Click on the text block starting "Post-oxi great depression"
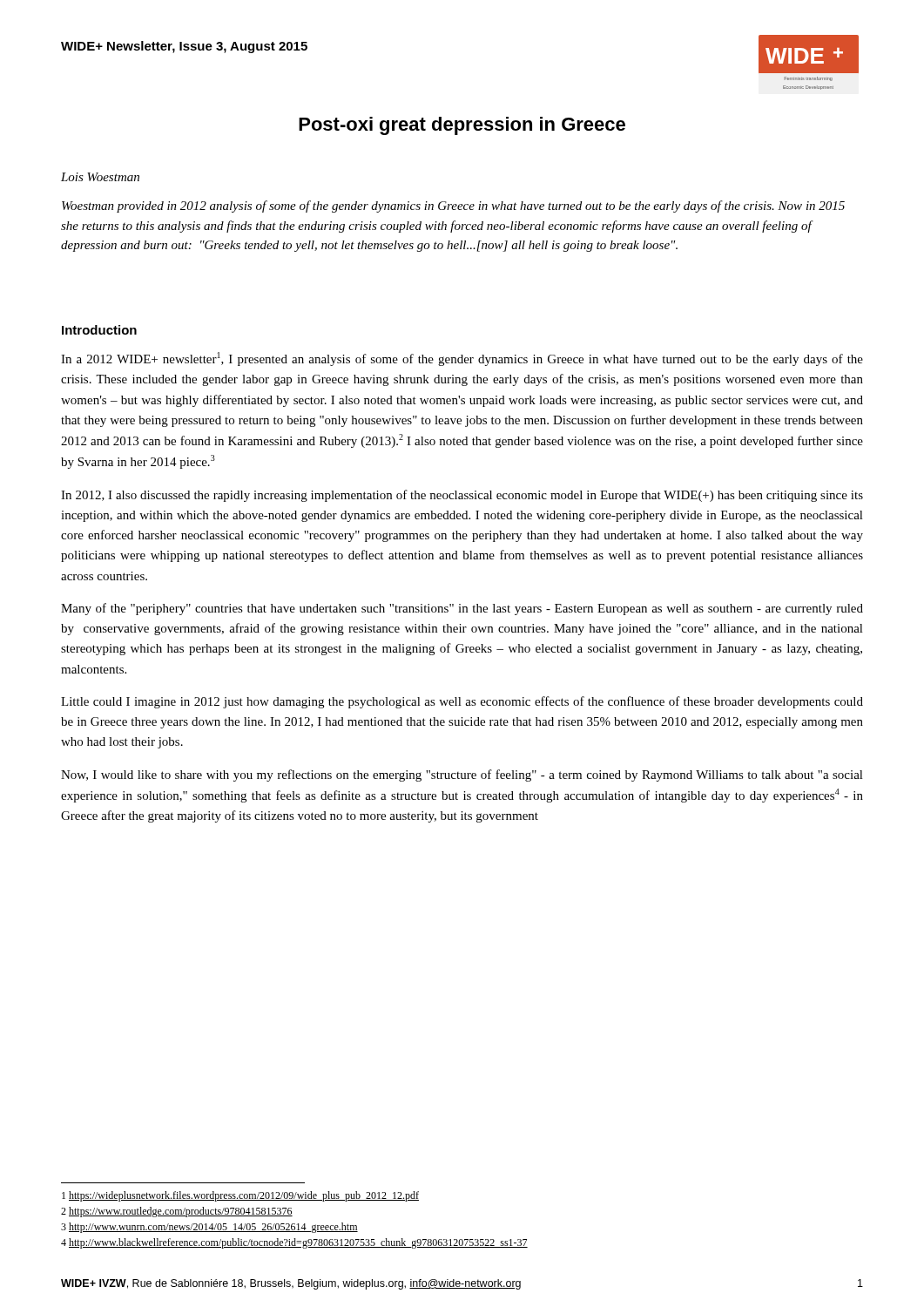The width and height of the screenshot is (924, 1307). pos(462,125)
